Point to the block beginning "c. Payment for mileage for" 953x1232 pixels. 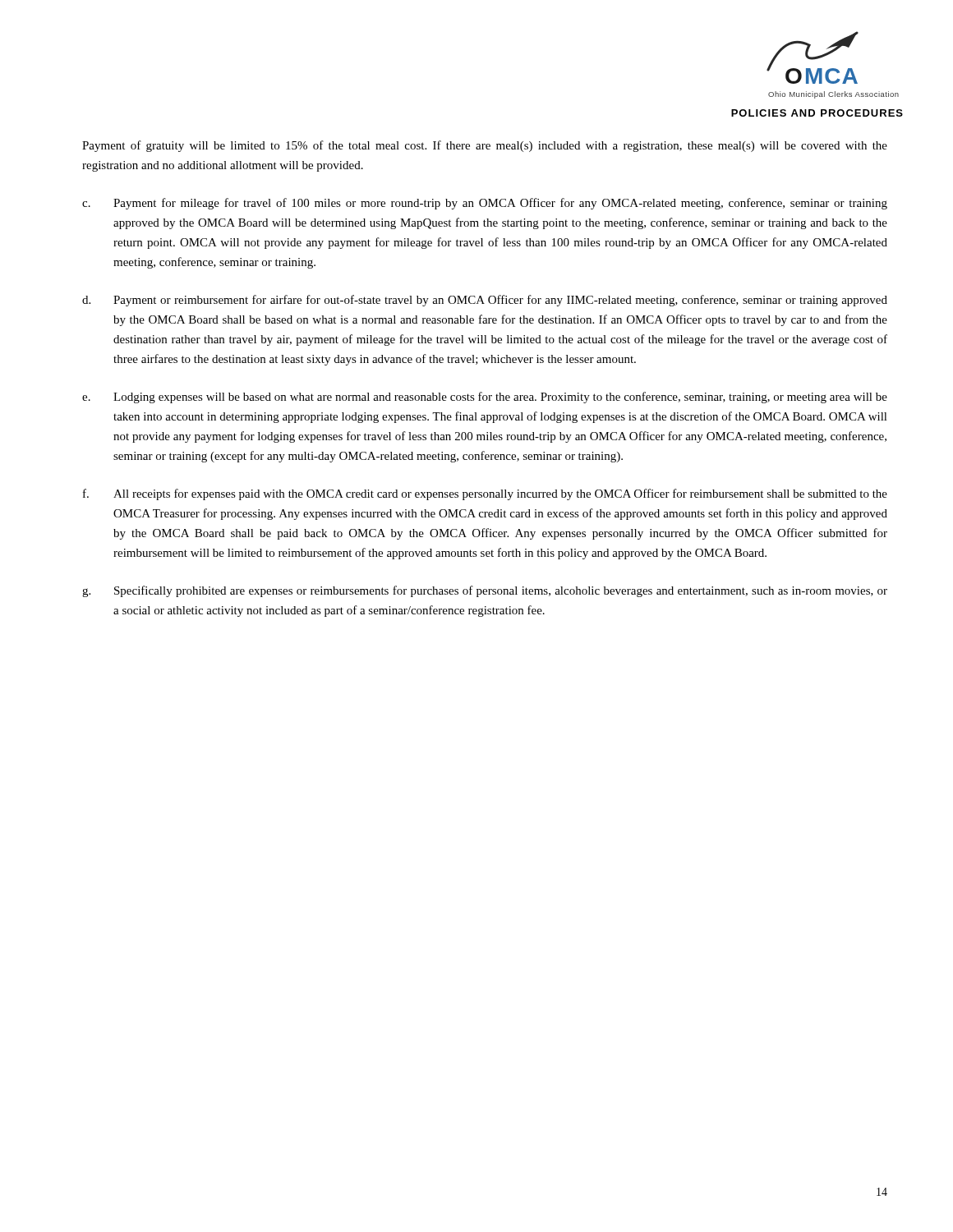tap(485, 232)
